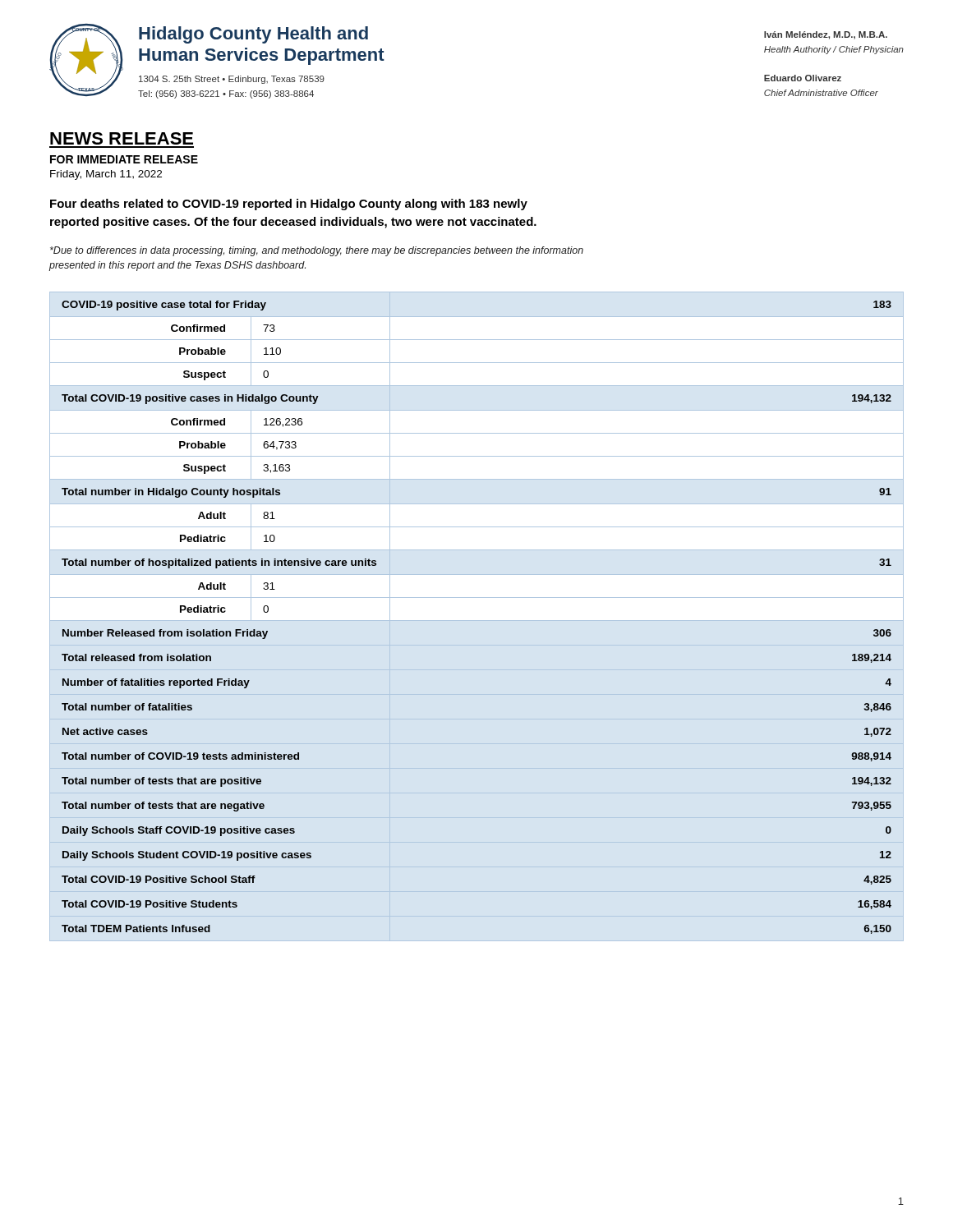
Task: Find the text containing "Friday, March 11, 2022"
Action: pos(106,173)
